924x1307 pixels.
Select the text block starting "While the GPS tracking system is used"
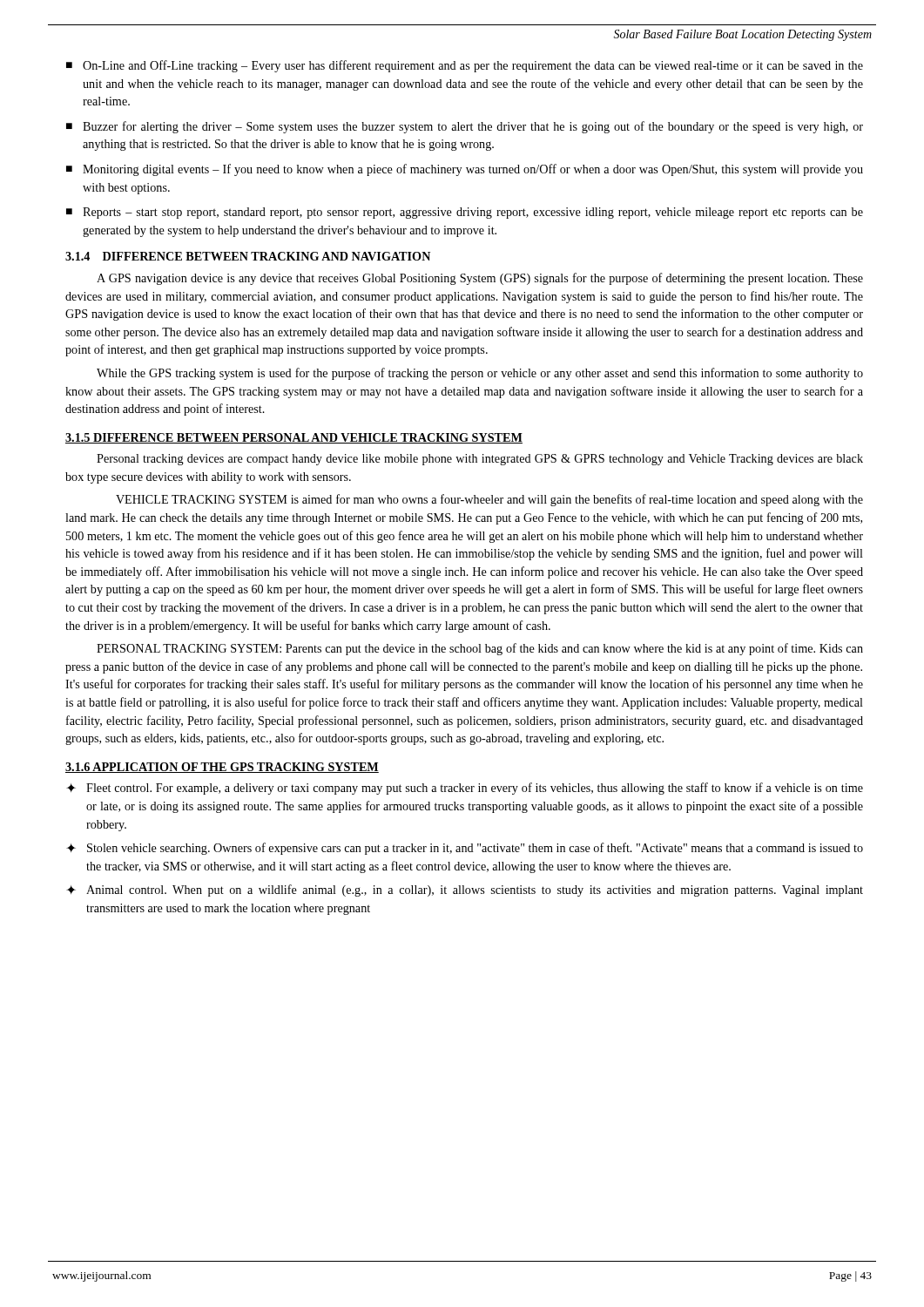pos(464,391)
